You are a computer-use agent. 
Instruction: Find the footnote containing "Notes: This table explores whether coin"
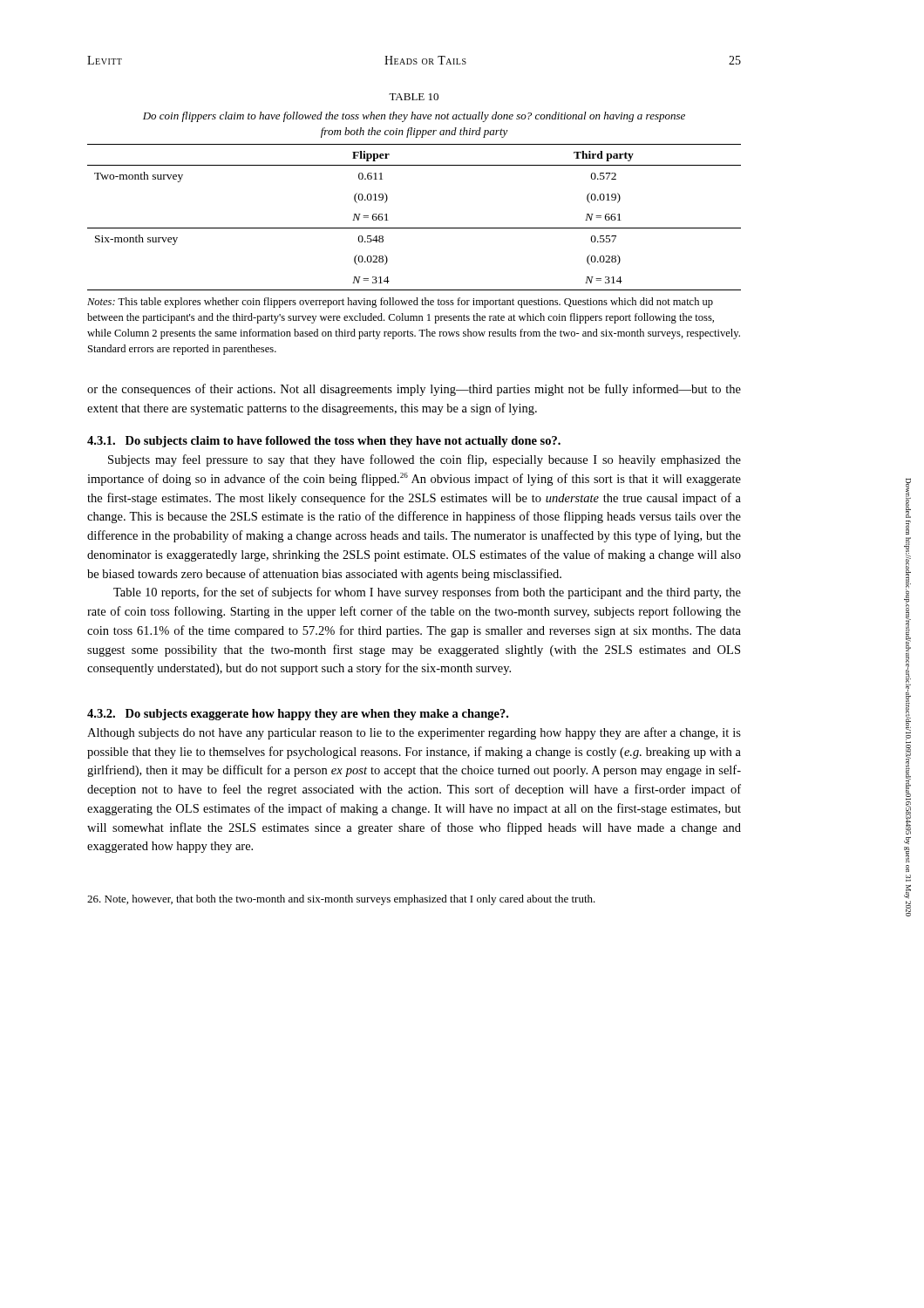pos(414,325)
